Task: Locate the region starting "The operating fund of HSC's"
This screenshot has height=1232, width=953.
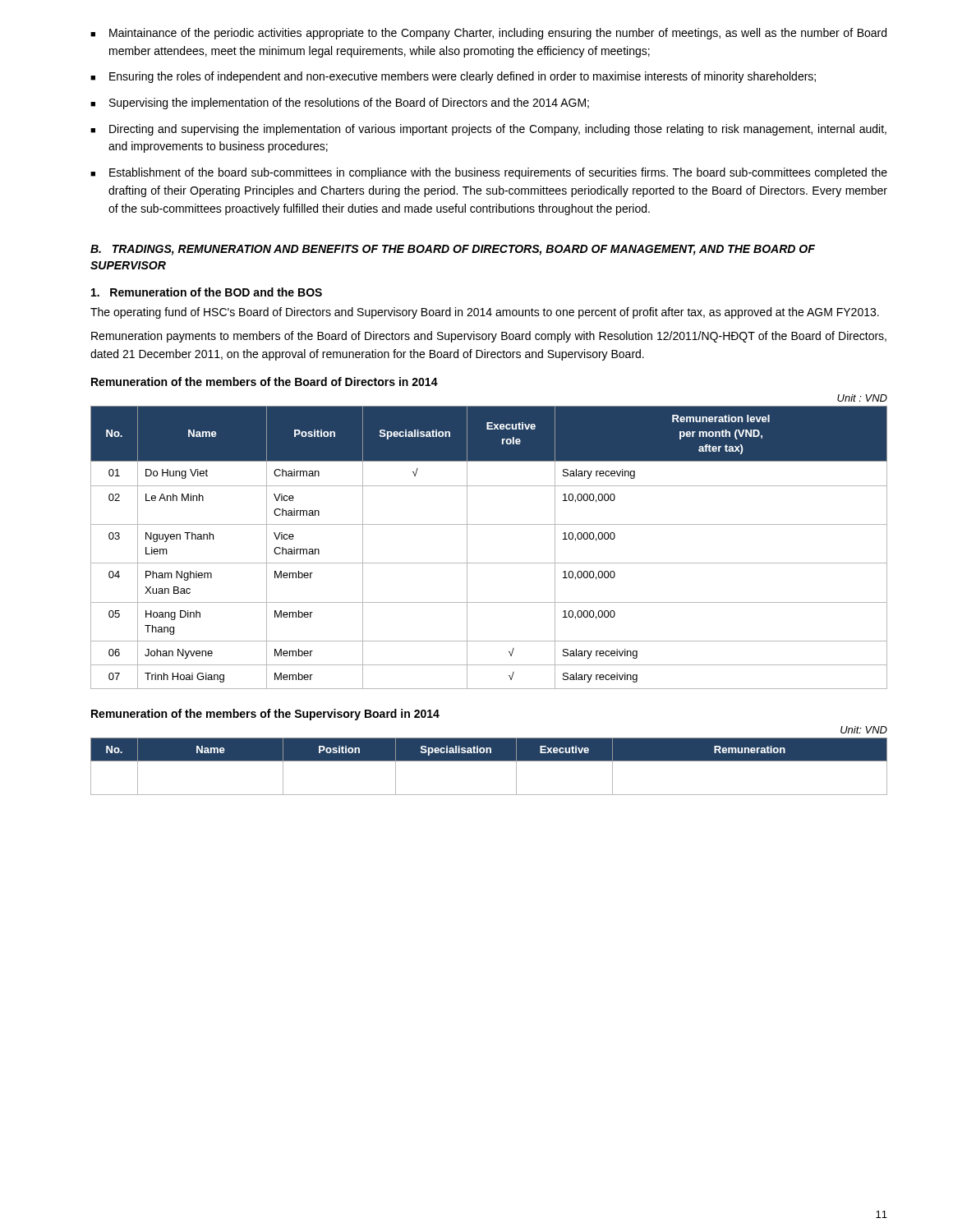Action: (485, 312)
